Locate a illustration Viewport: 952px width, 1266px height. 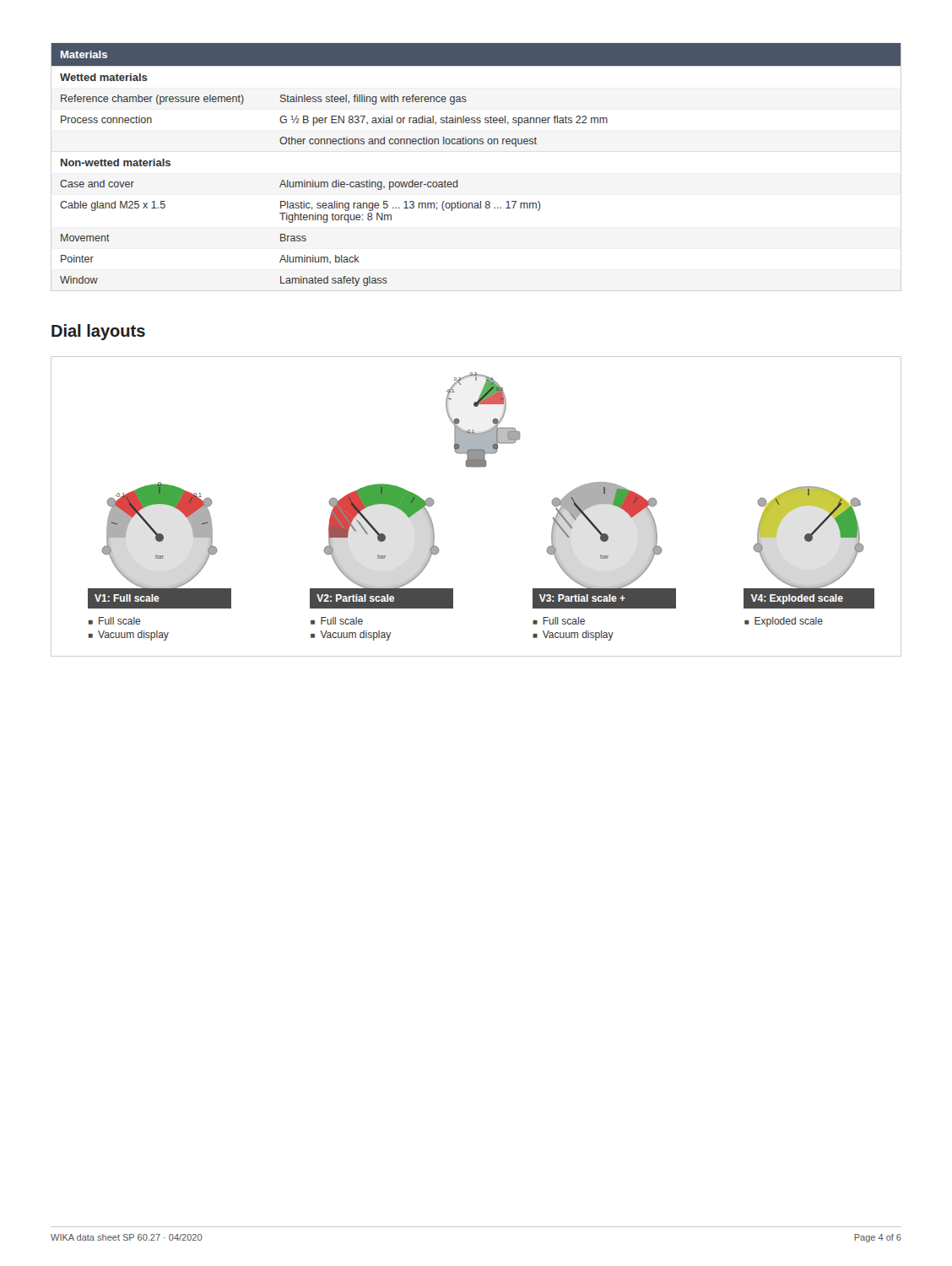pos(476,506)
